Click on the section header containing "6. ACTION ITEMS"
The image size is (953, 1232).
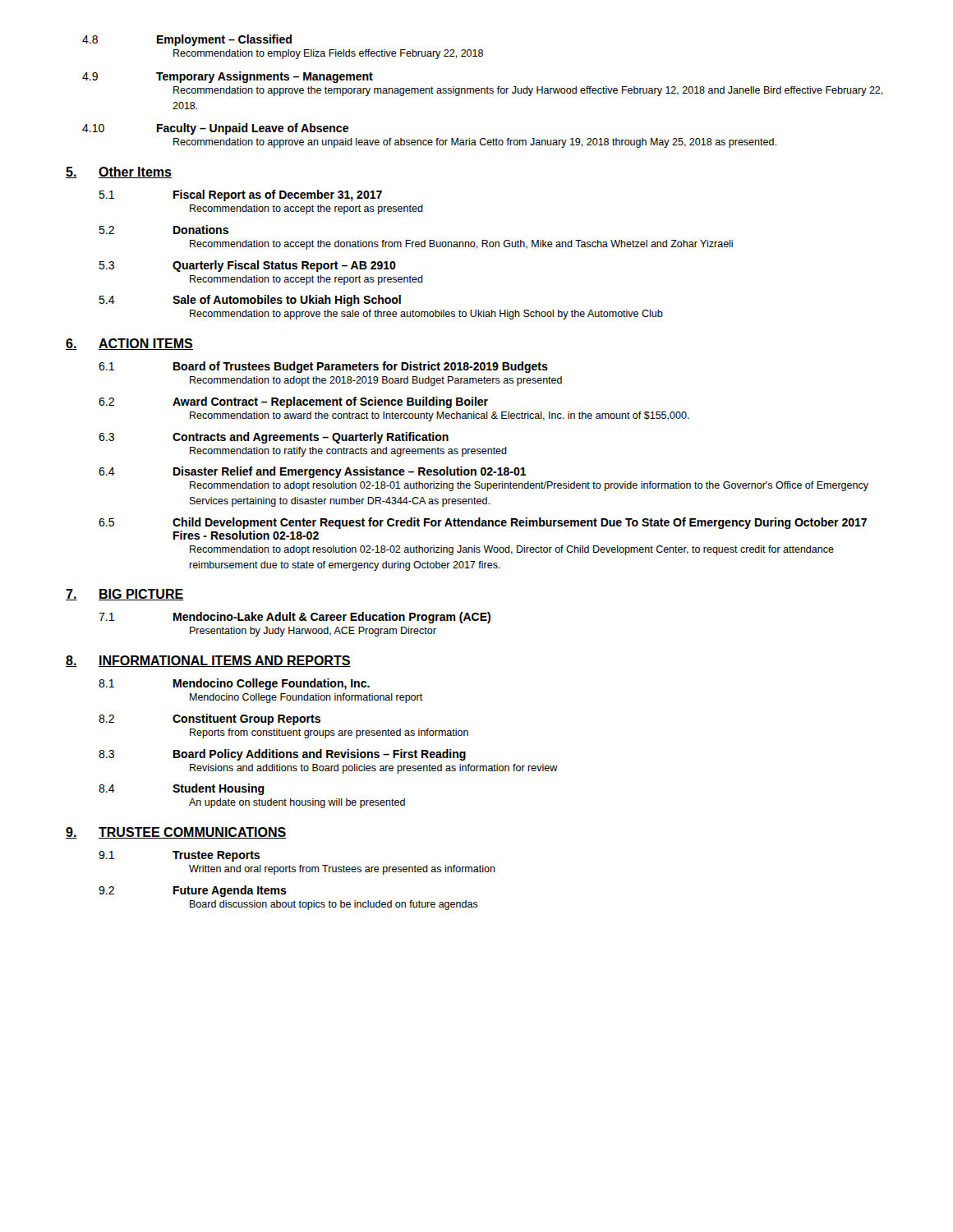[x=129, y=344]
